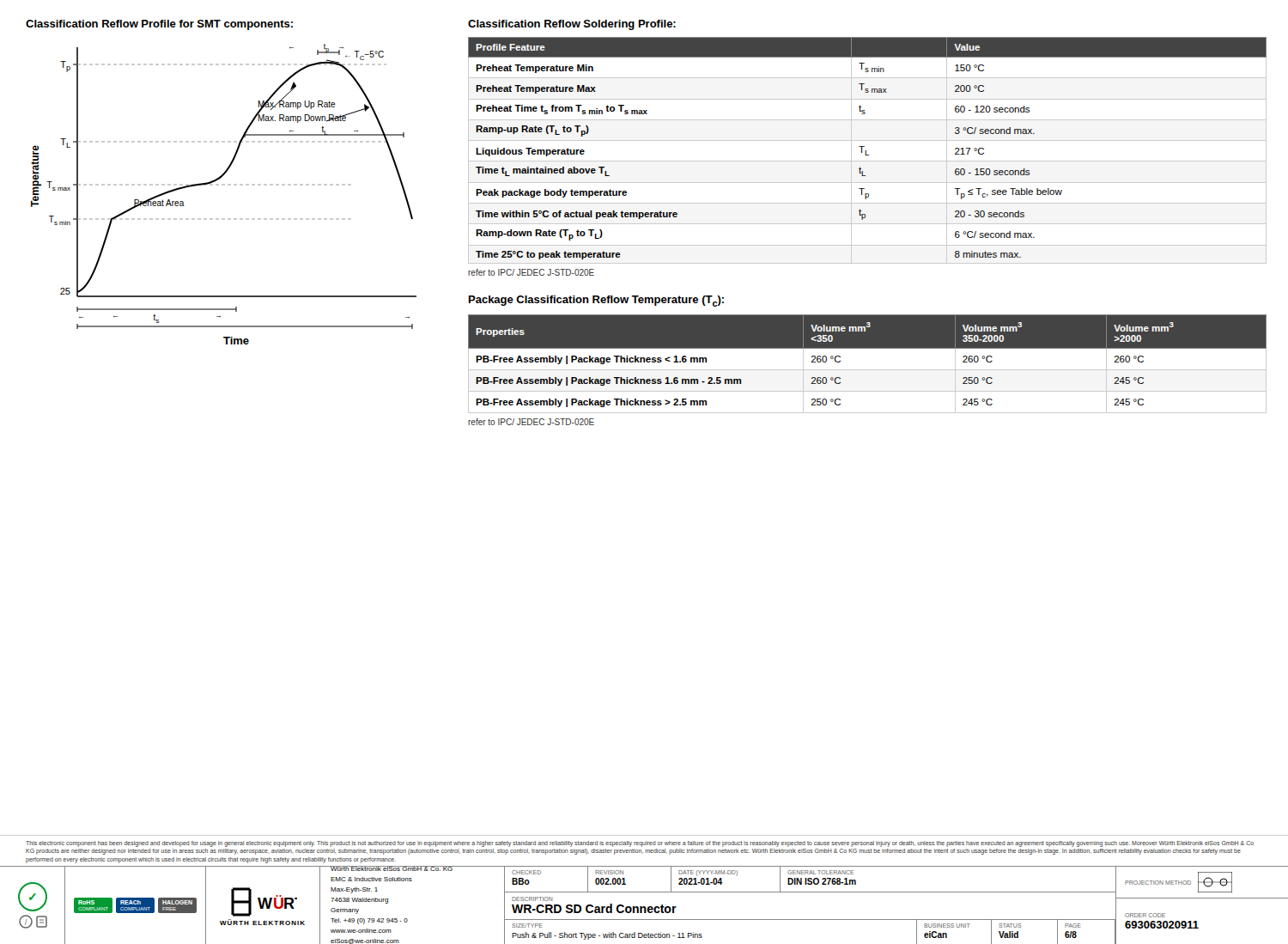Locate the table with the text "6 °C/ second"
This screenshot has width=1288, height=944.
point(867,150)
